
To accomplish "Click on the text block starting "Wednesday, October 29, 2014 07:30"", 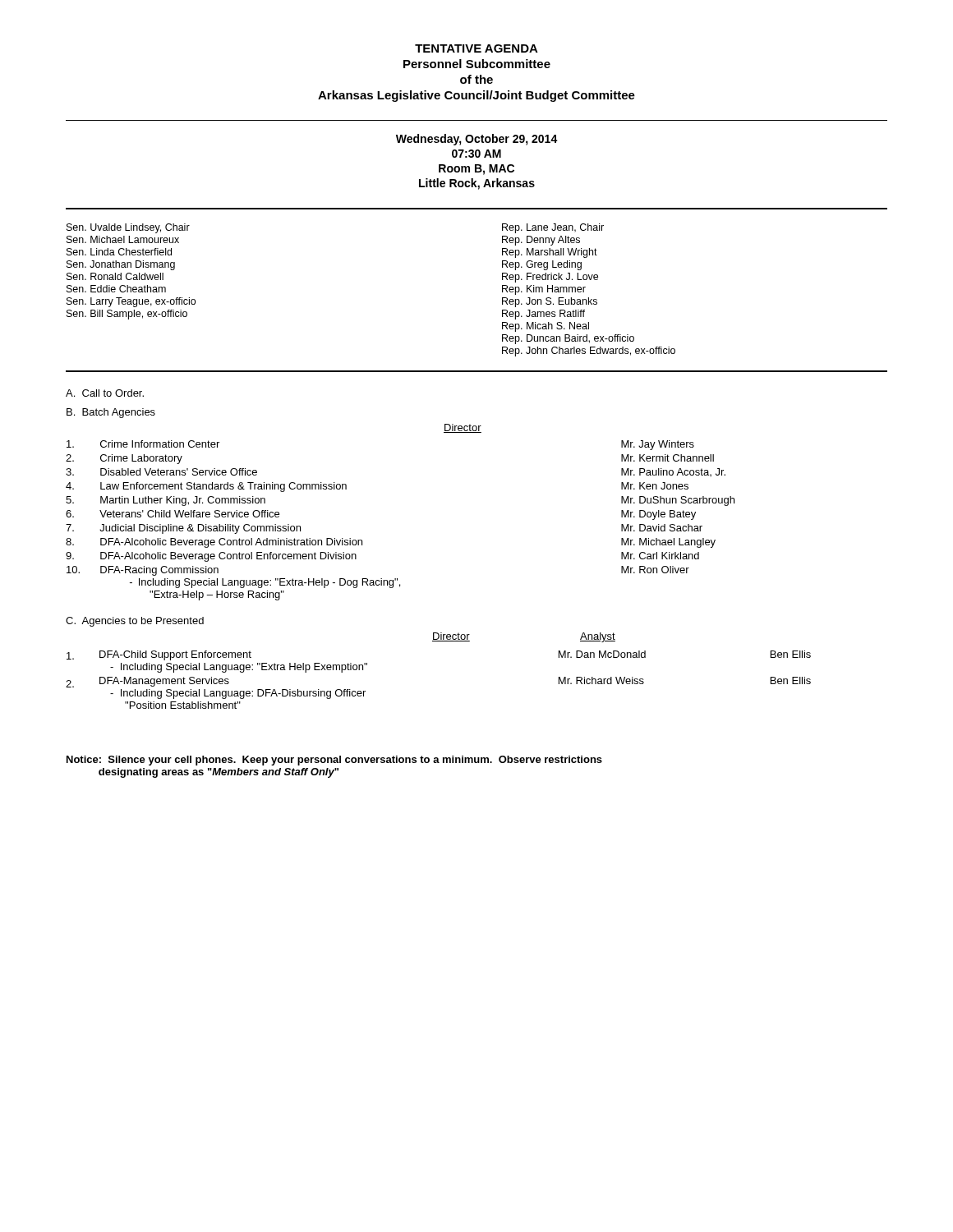I will [476, 161].
